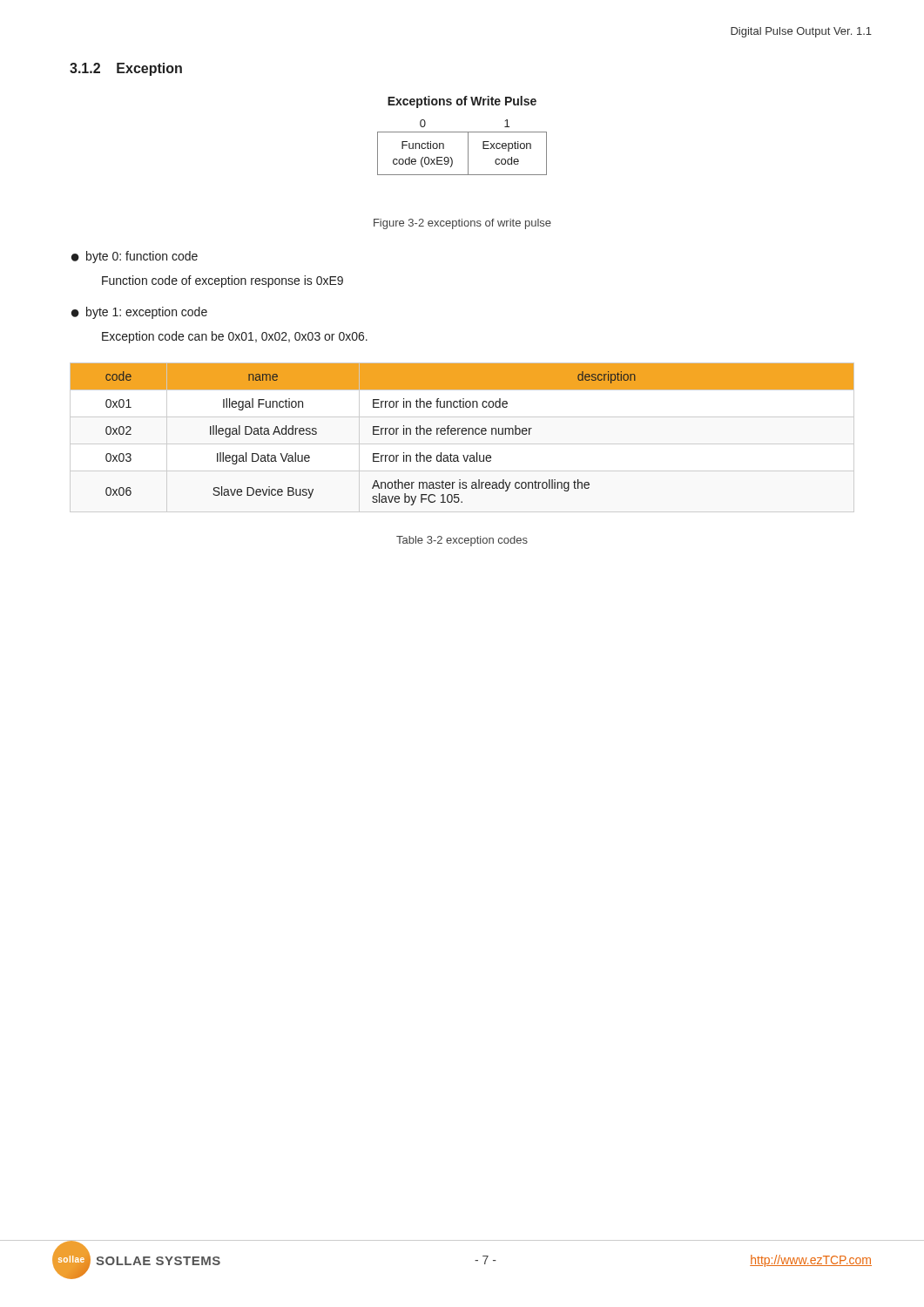Select the list item that says "● byte 0: function"

(x=134, y=256)
